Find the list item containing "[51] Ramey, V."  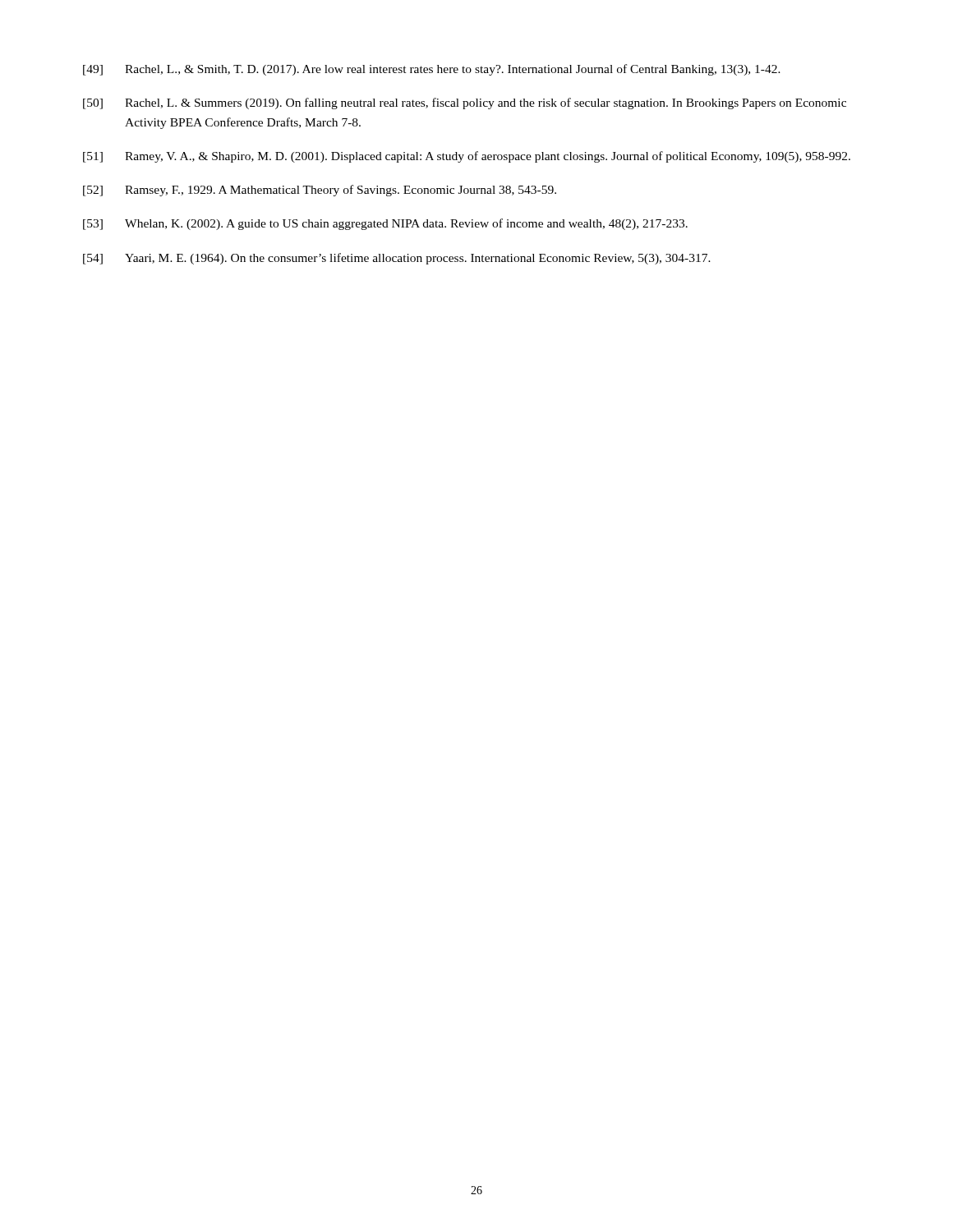[x=476, y=156]
